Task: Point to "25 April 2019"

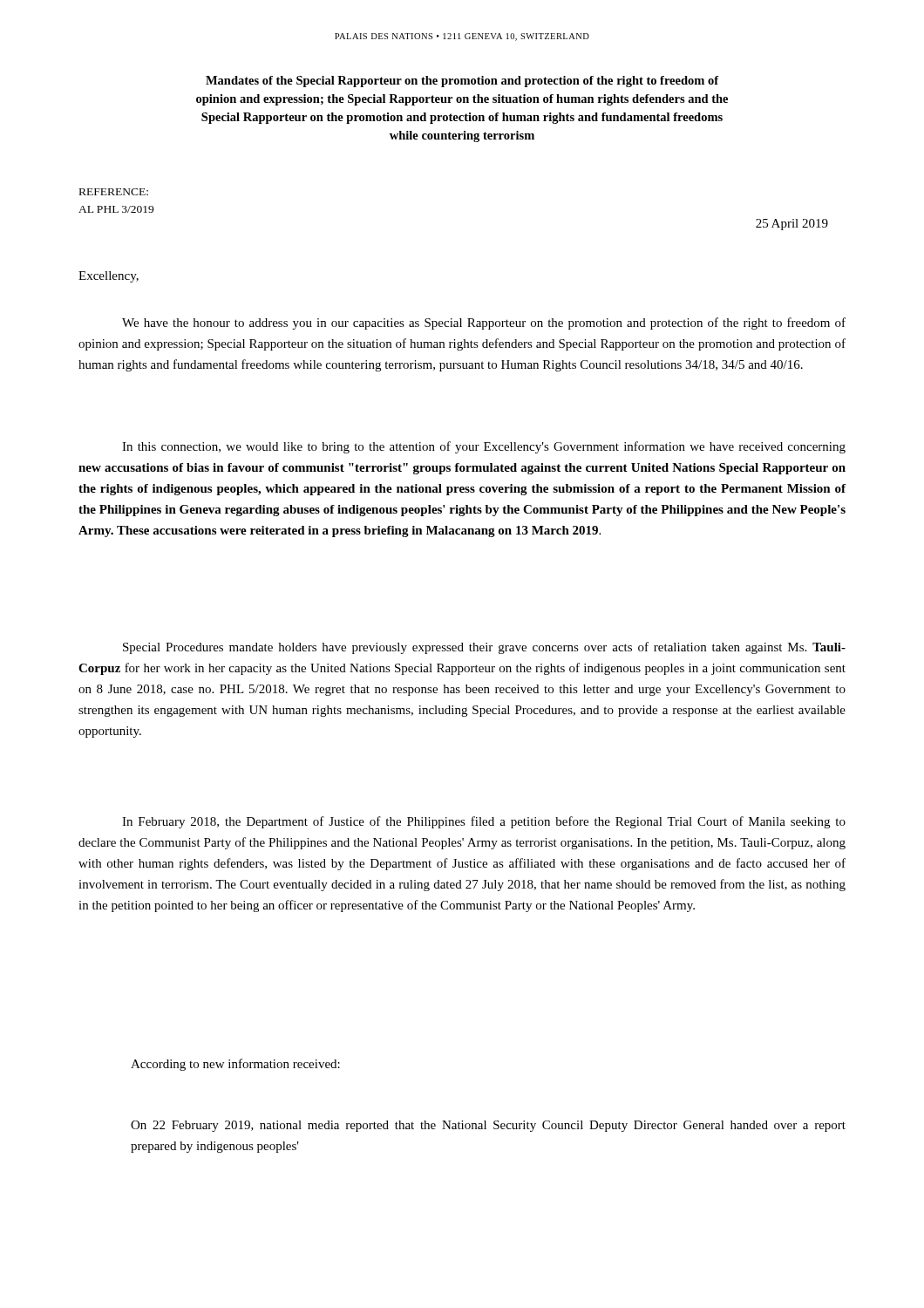Action: [x=792, y=223]
